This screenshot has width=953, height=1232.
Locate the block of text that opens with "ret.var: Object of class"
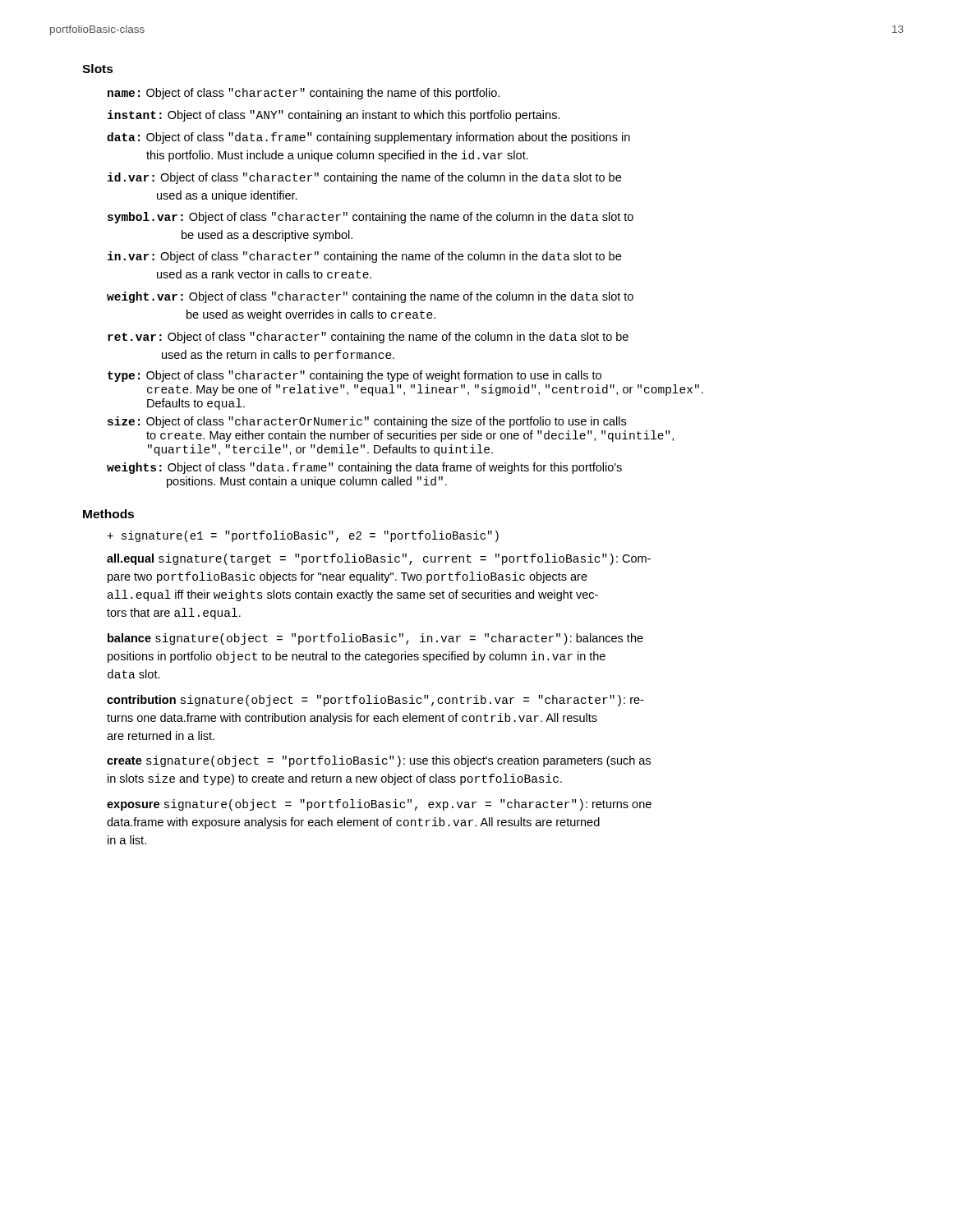tap(489, 348)
